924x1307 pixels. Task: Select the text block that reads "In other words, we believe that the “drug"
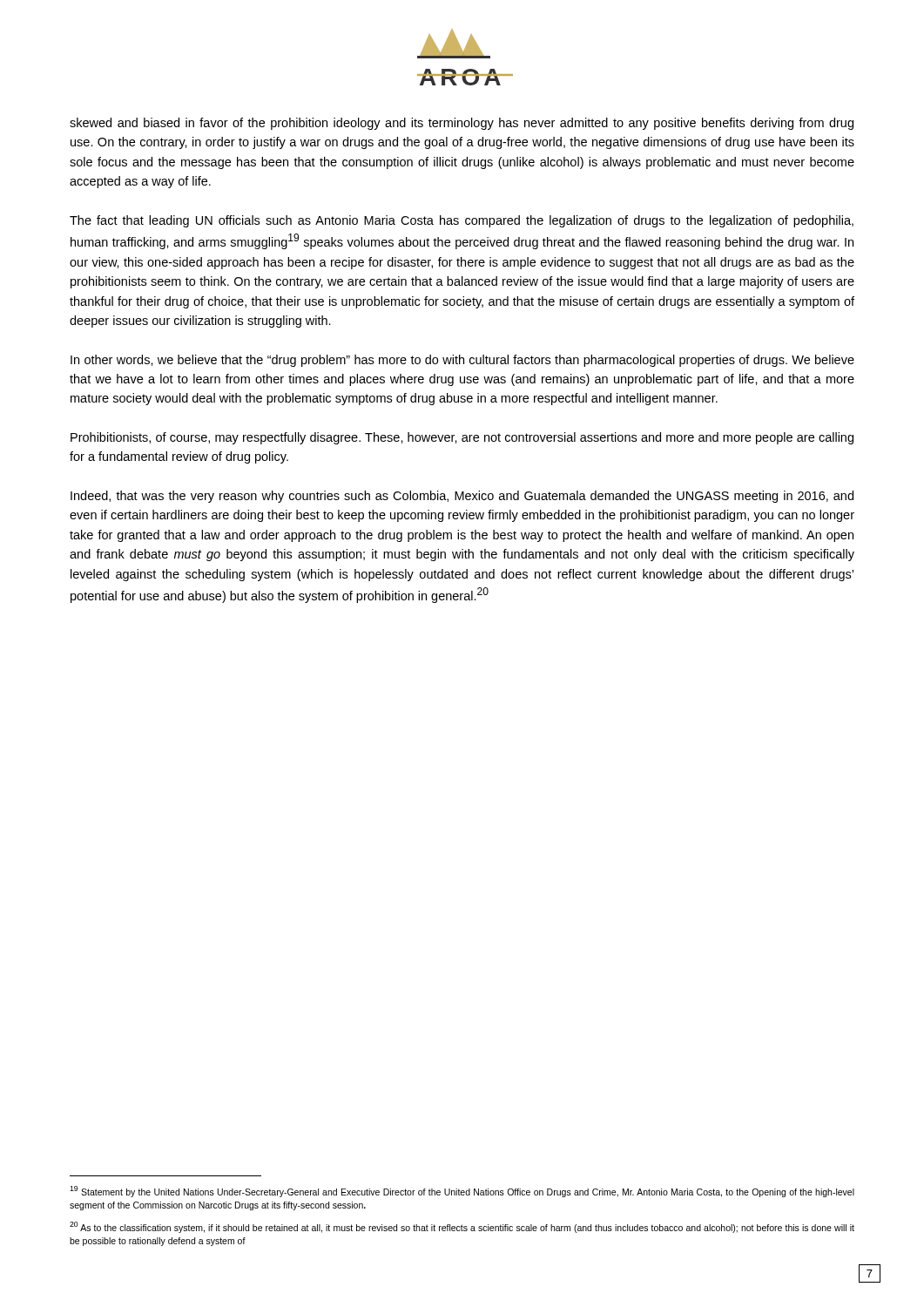click(x=462, y=379)
